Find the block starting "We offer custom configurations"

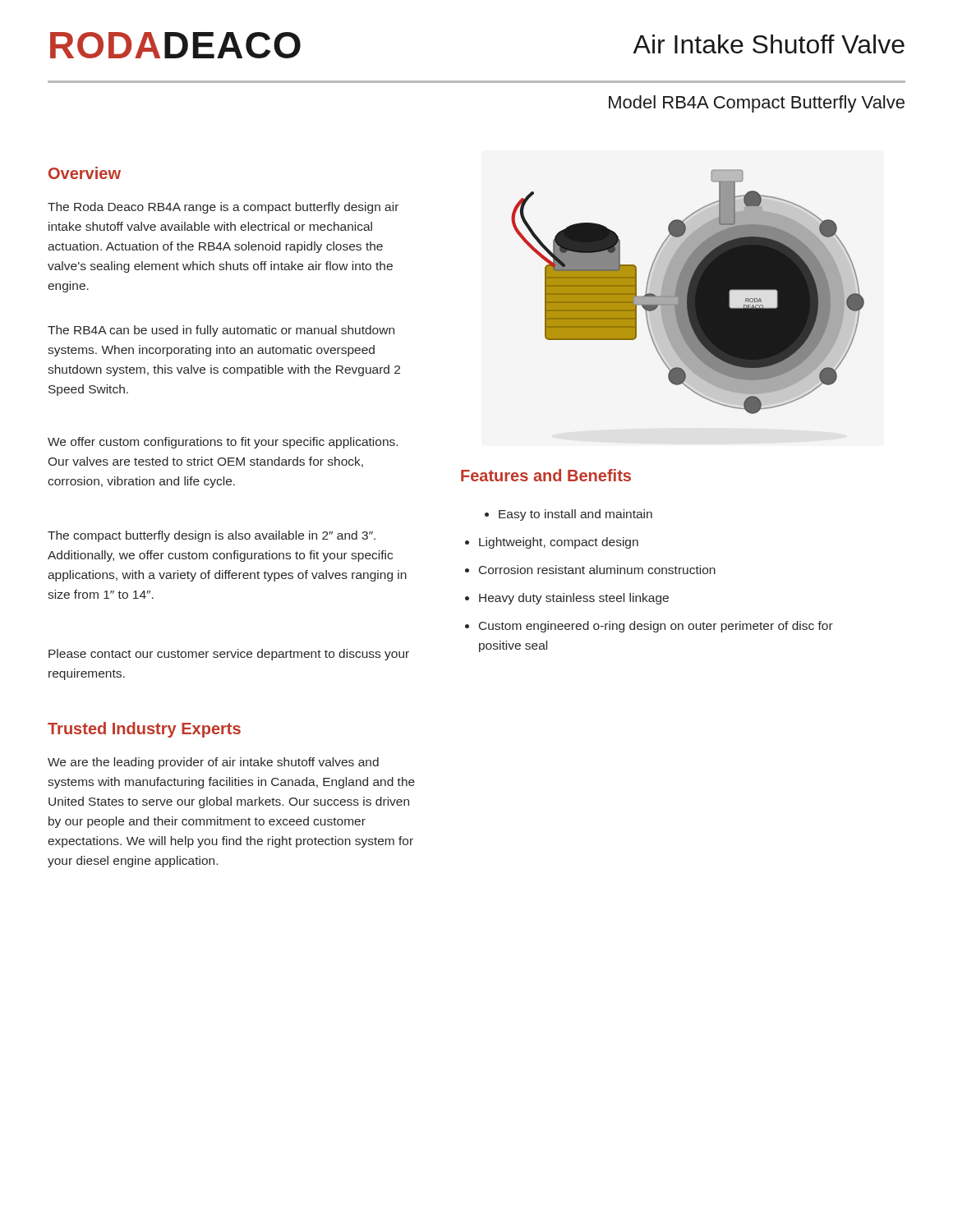click(223, 461)
